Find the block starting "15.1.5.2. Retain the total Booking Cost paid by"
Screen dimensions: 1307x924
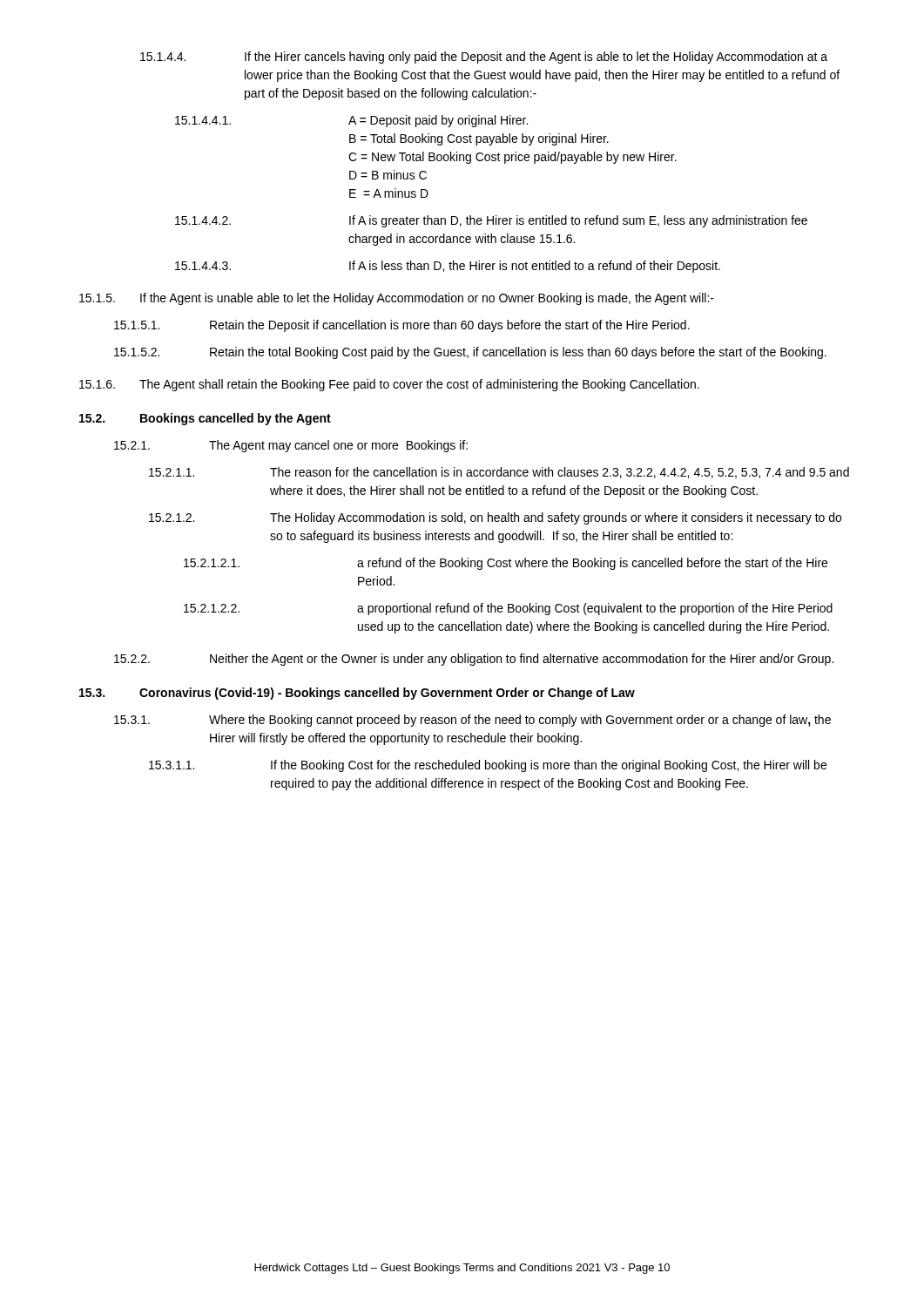pyautogui.click(x=462, y=352)
